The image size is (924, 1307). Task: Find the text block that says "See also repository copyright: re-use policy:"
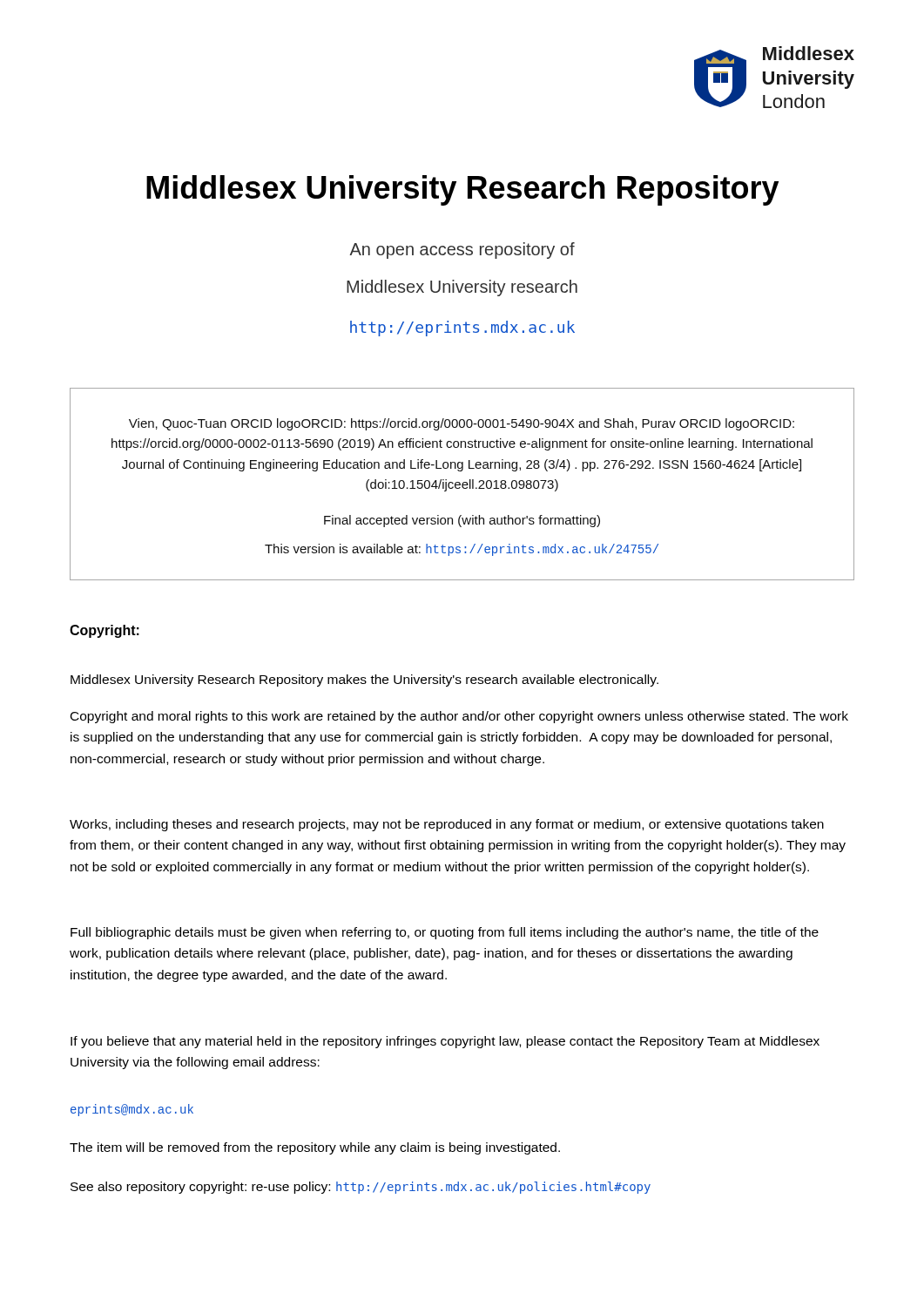pos(360,1187)
